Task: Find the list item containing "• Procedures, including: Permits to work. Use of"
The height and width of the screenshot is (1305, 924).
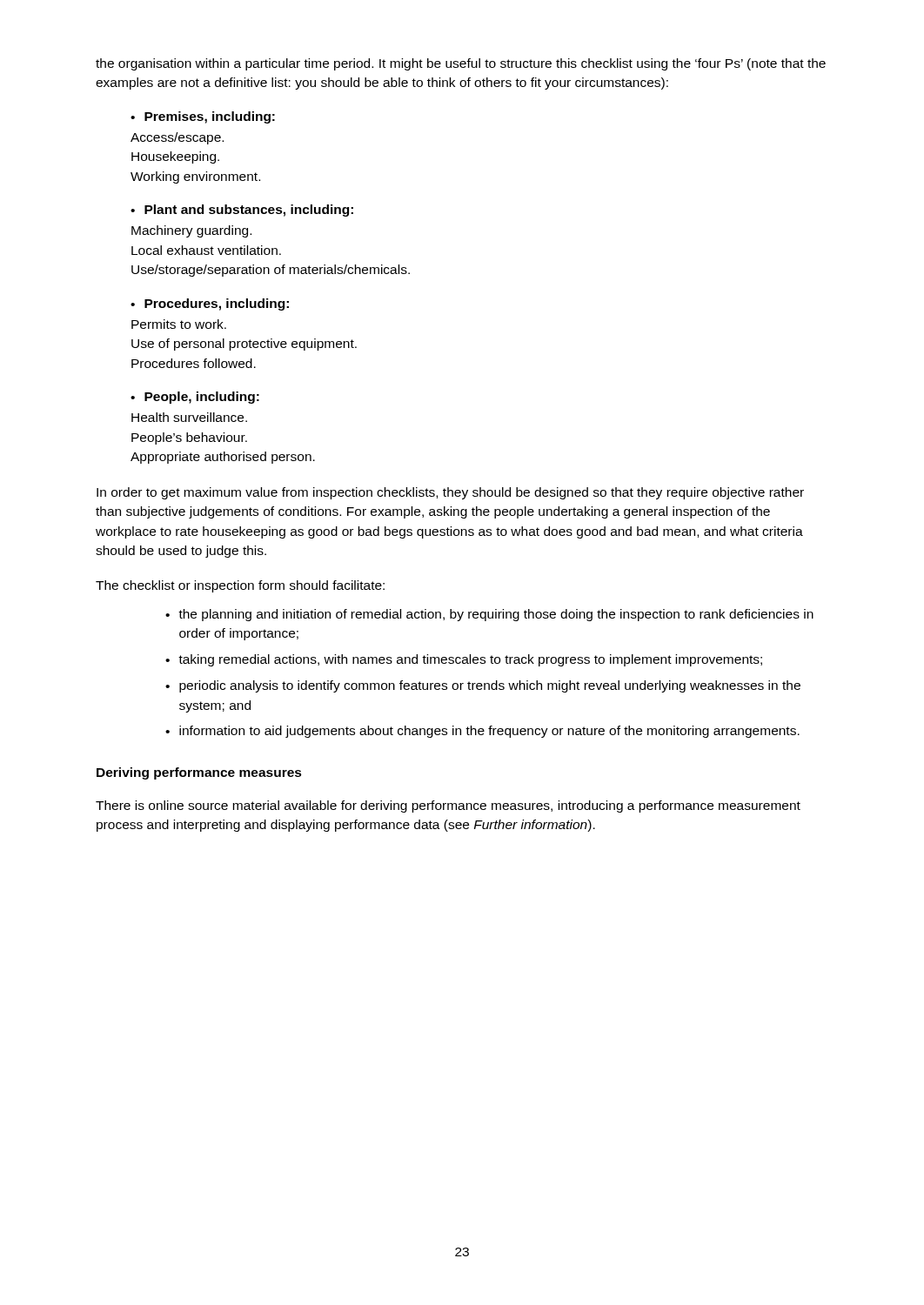Action: click(x=210, y=304)
